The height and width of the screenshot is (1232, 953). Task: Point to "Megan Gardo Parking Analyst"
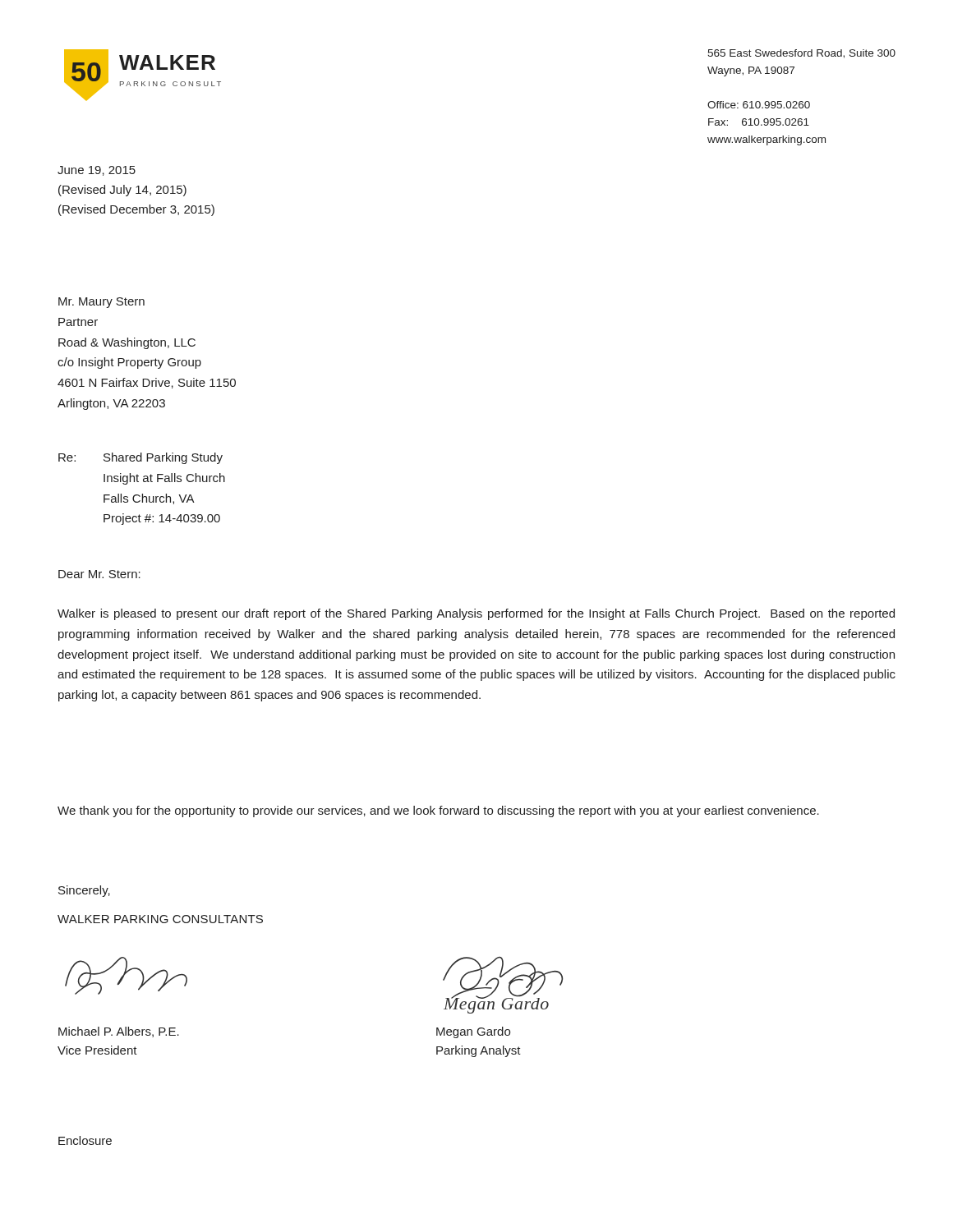click(x=478, y=1041)
